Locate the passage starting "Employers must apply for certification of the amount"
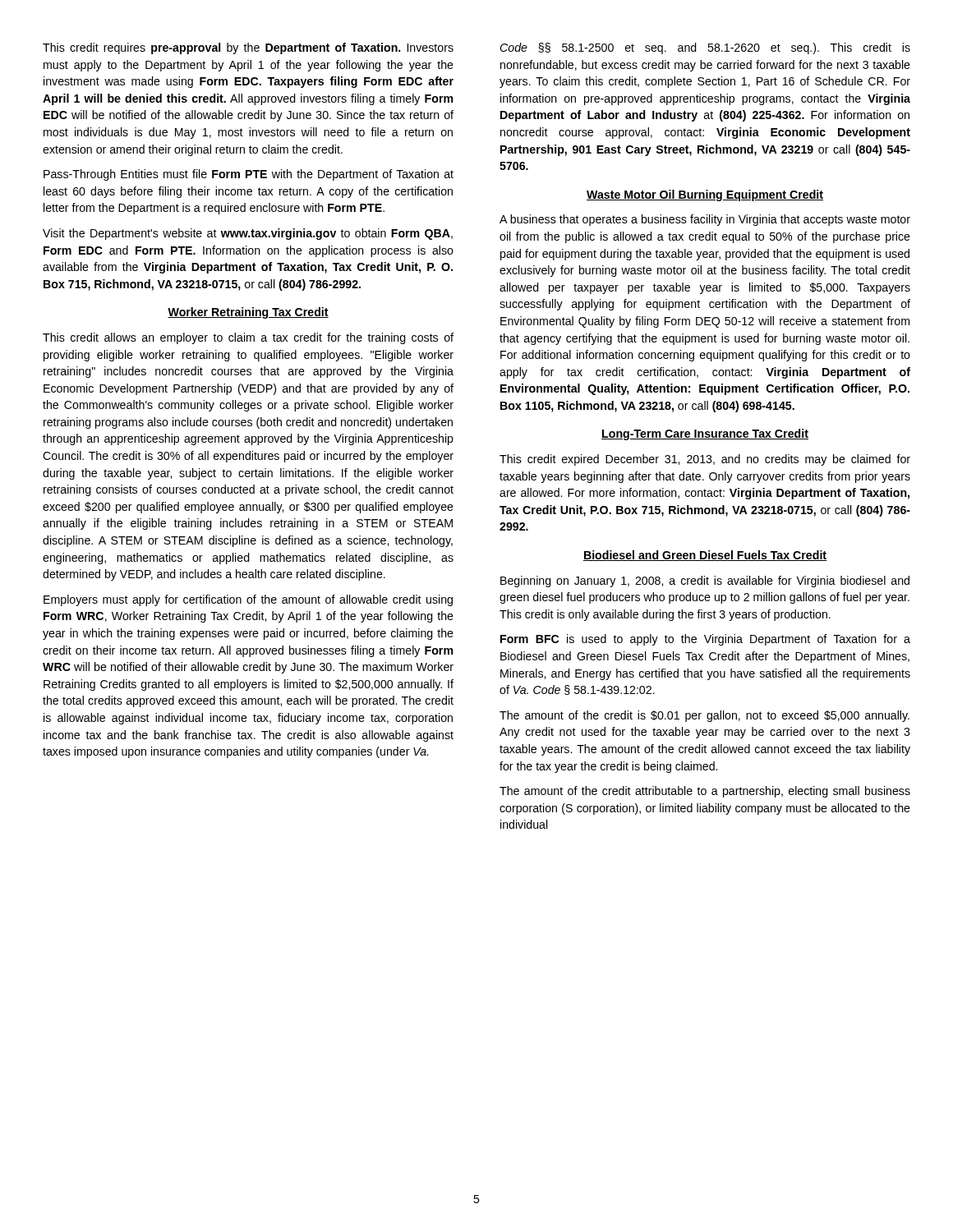Image resolution: width=953 pixels, height=1232 pixels. [x=248, y=676]
